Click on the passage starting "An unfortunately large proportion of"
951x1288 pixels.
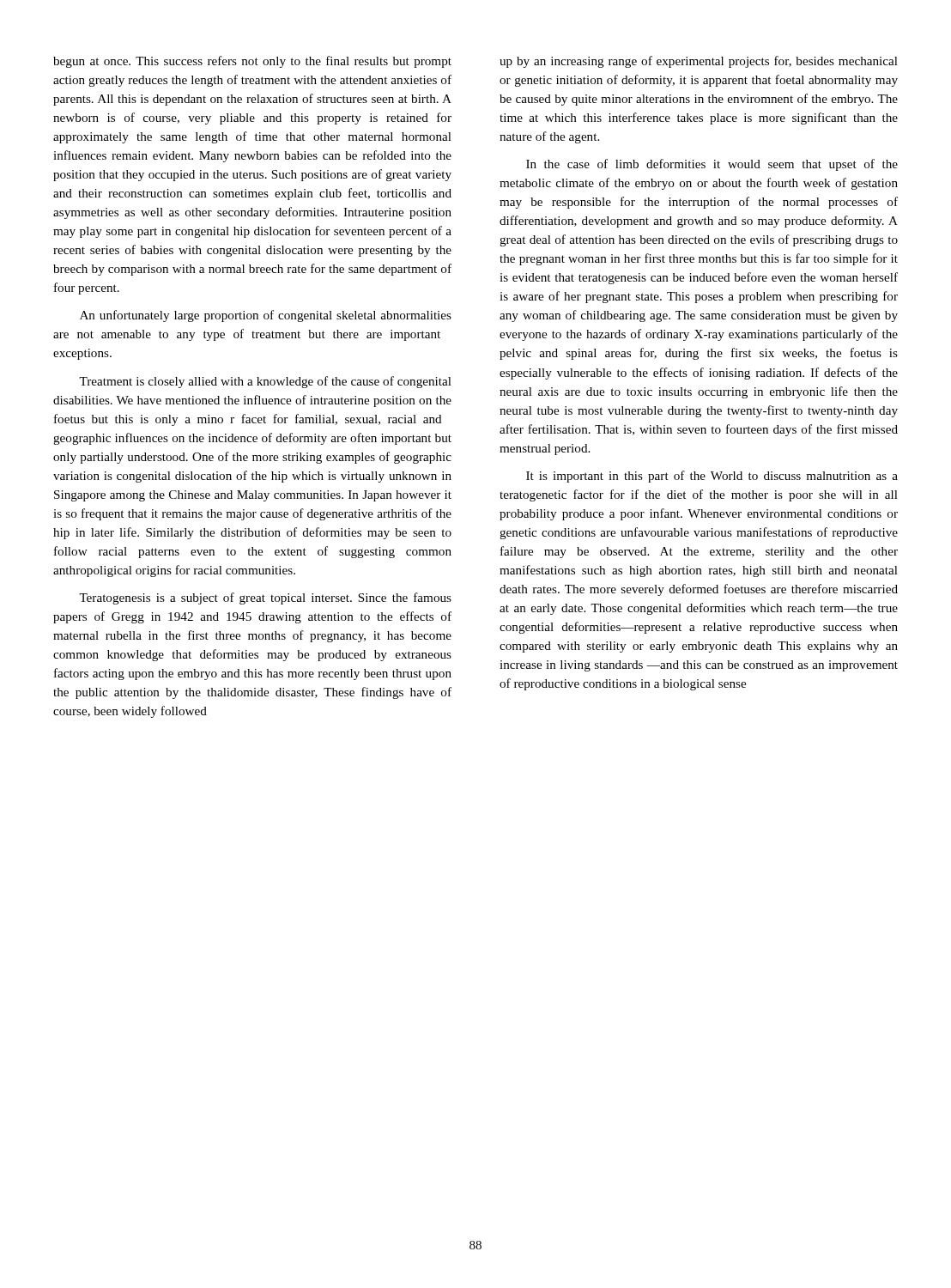point(252,334)
